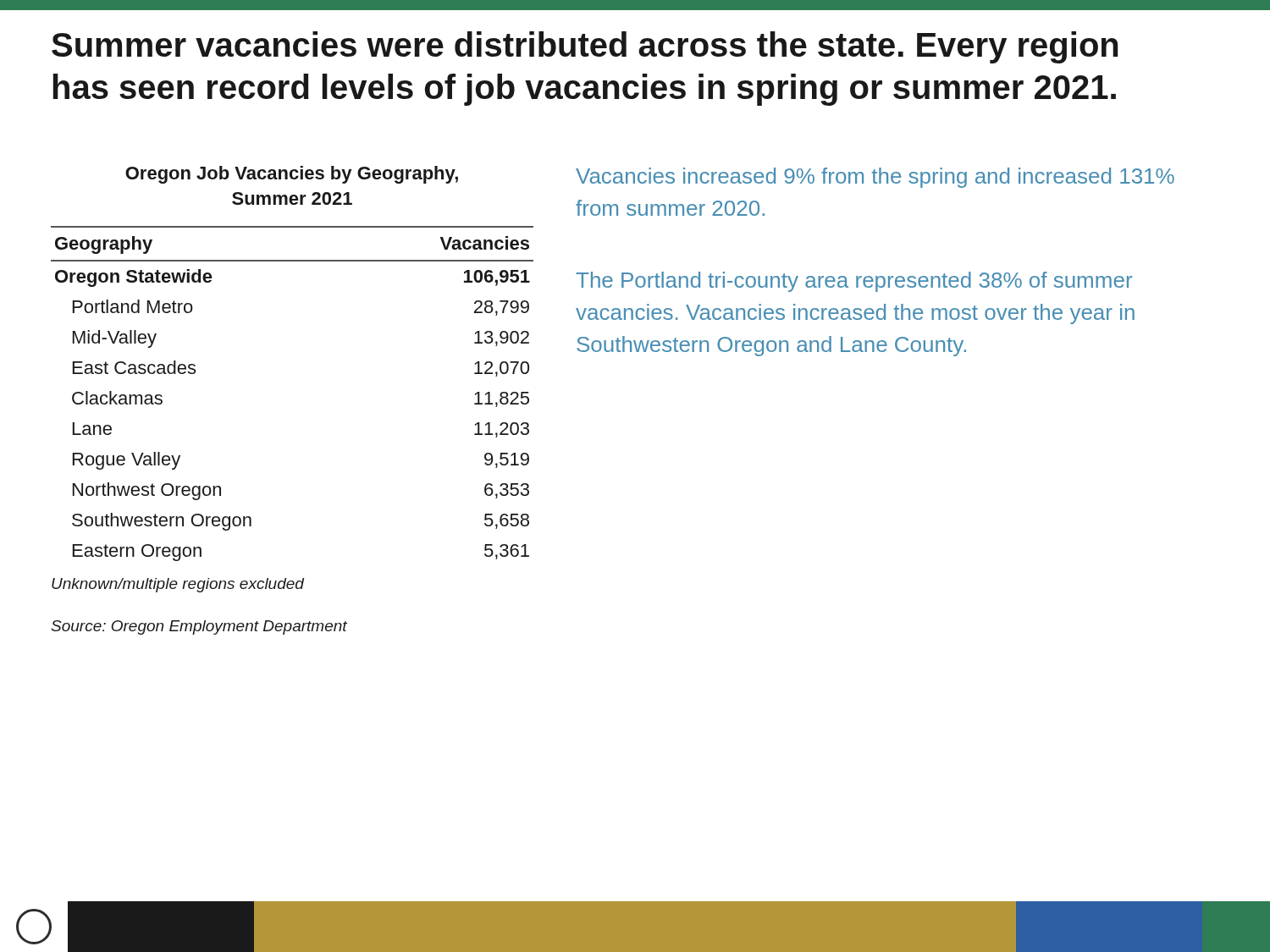Find the block on this page that starts "The Portland tri-county area represented 38% of summer"
This screenshot has width=1270, height=952.
click(856, 312)
